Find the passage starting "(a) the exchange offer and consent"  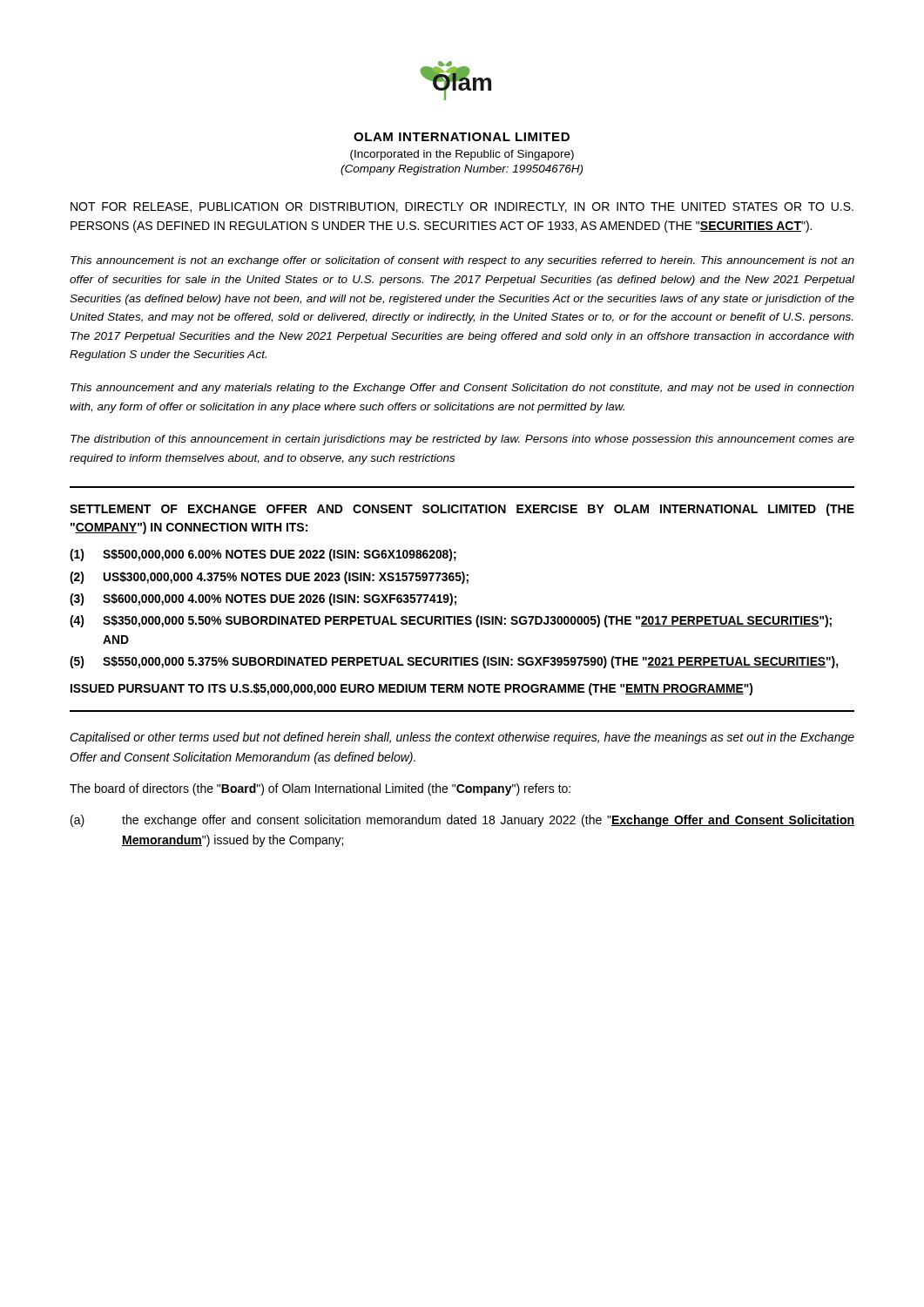point(462,830)
